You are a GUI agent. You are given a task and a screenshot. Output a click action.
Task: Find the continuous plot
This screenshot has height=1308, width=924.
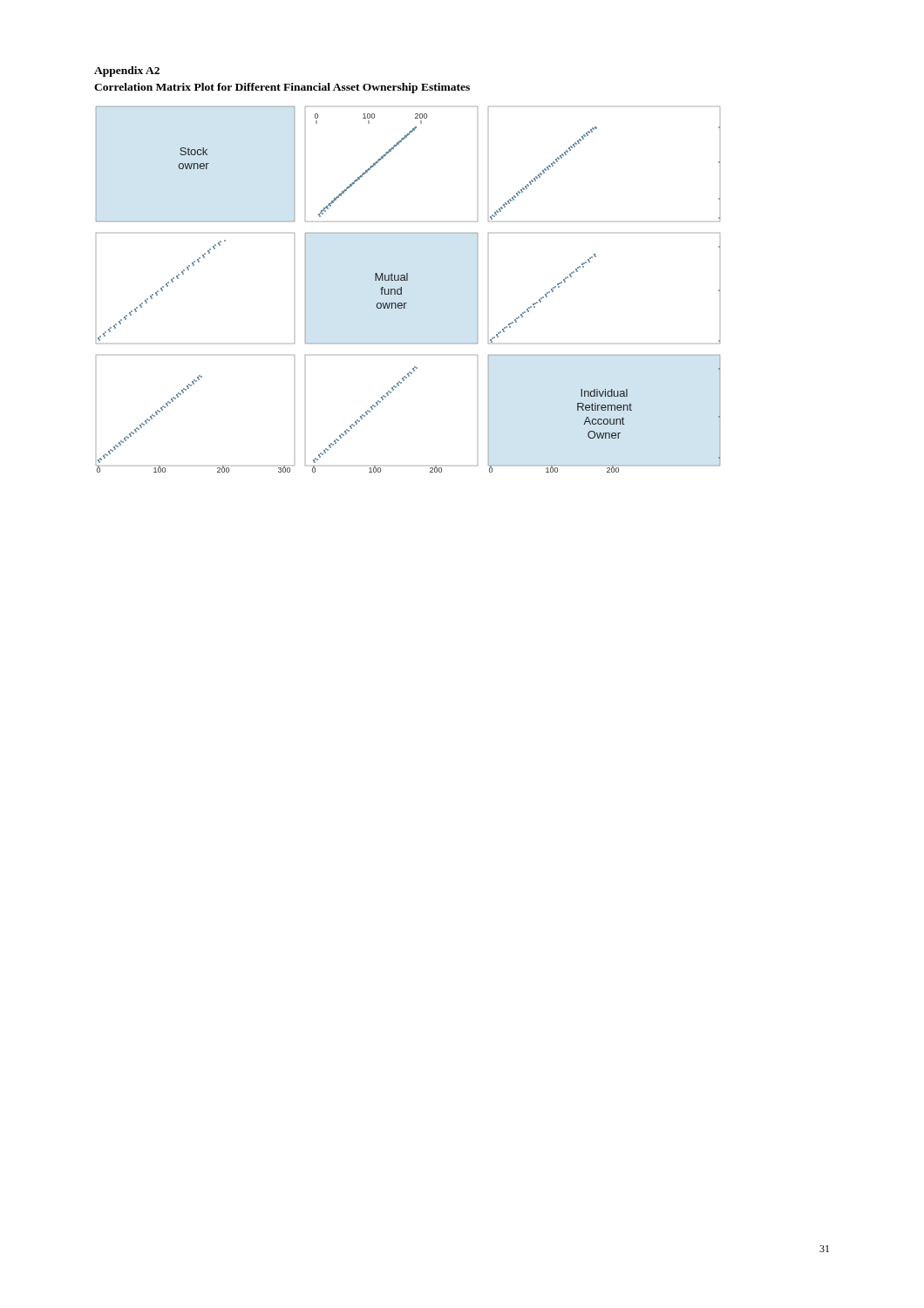point(408,294)
